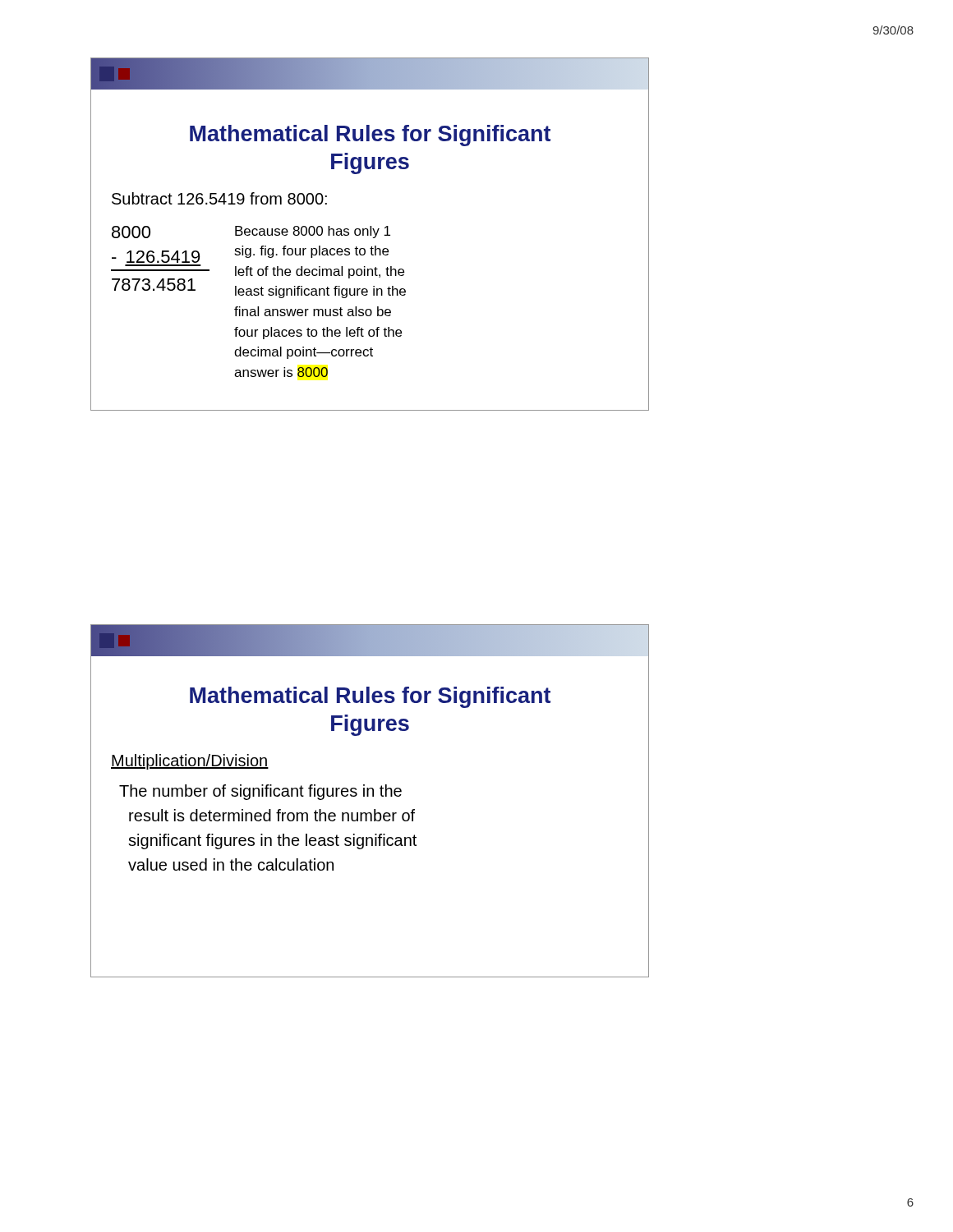Navigate to the block starting "Subtract 126.5419 from"
Image resolution: width=953 pixels, height=1232 pixels.
[x=220, y=198]
